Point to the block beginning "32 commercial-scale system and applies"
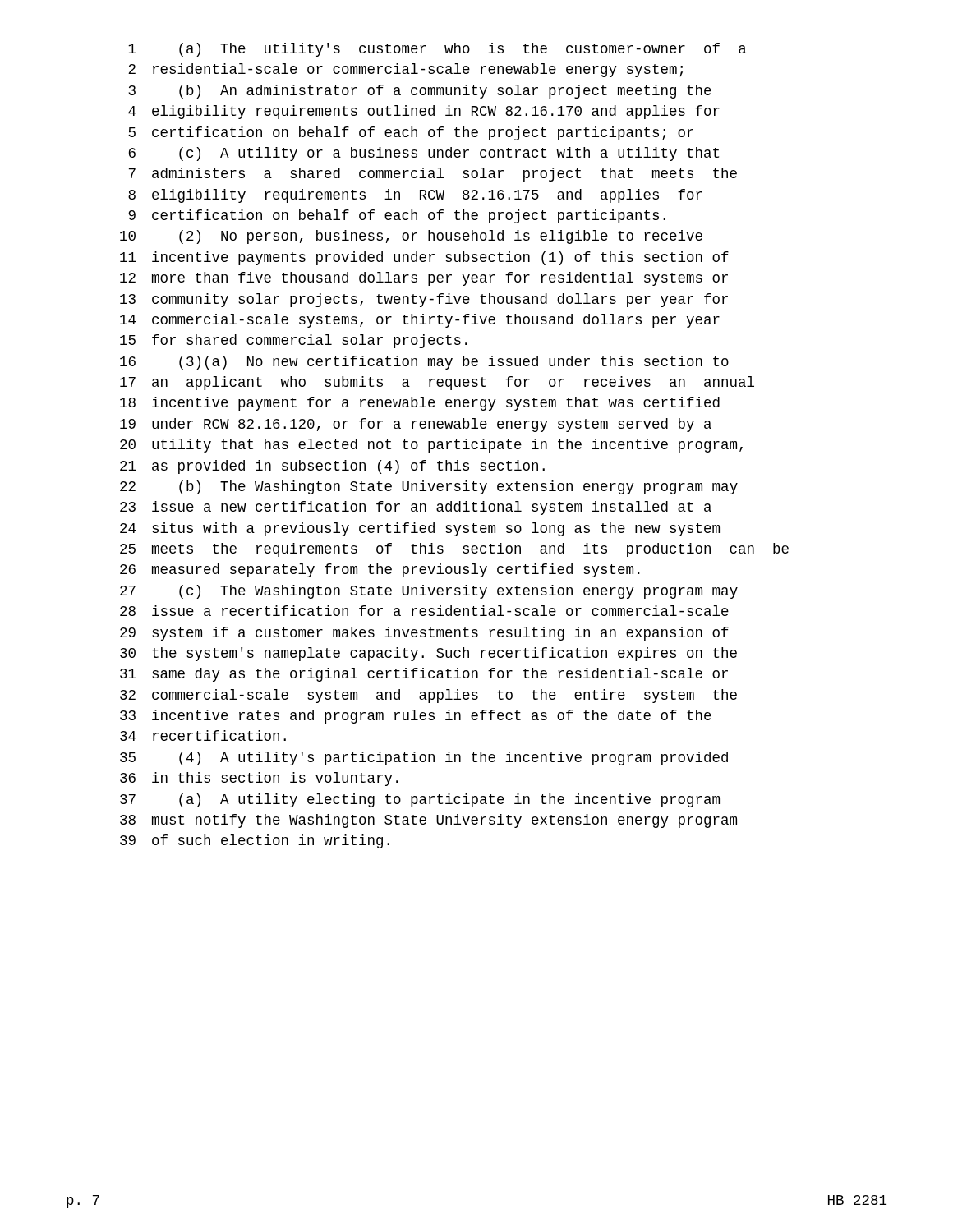 point(490,696)
